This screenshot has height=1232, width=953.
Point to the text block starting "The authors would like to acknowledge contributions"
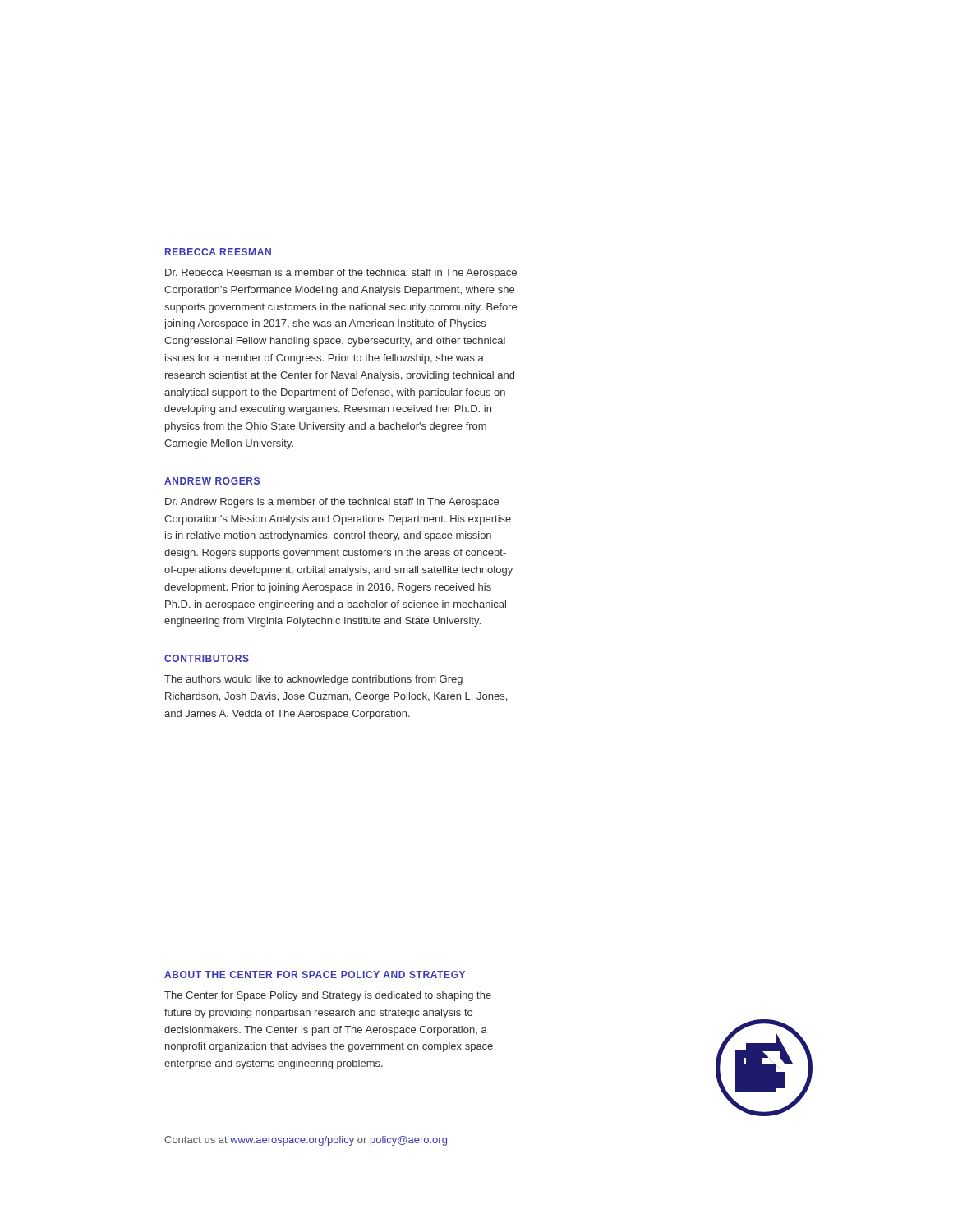coord(336,696)
